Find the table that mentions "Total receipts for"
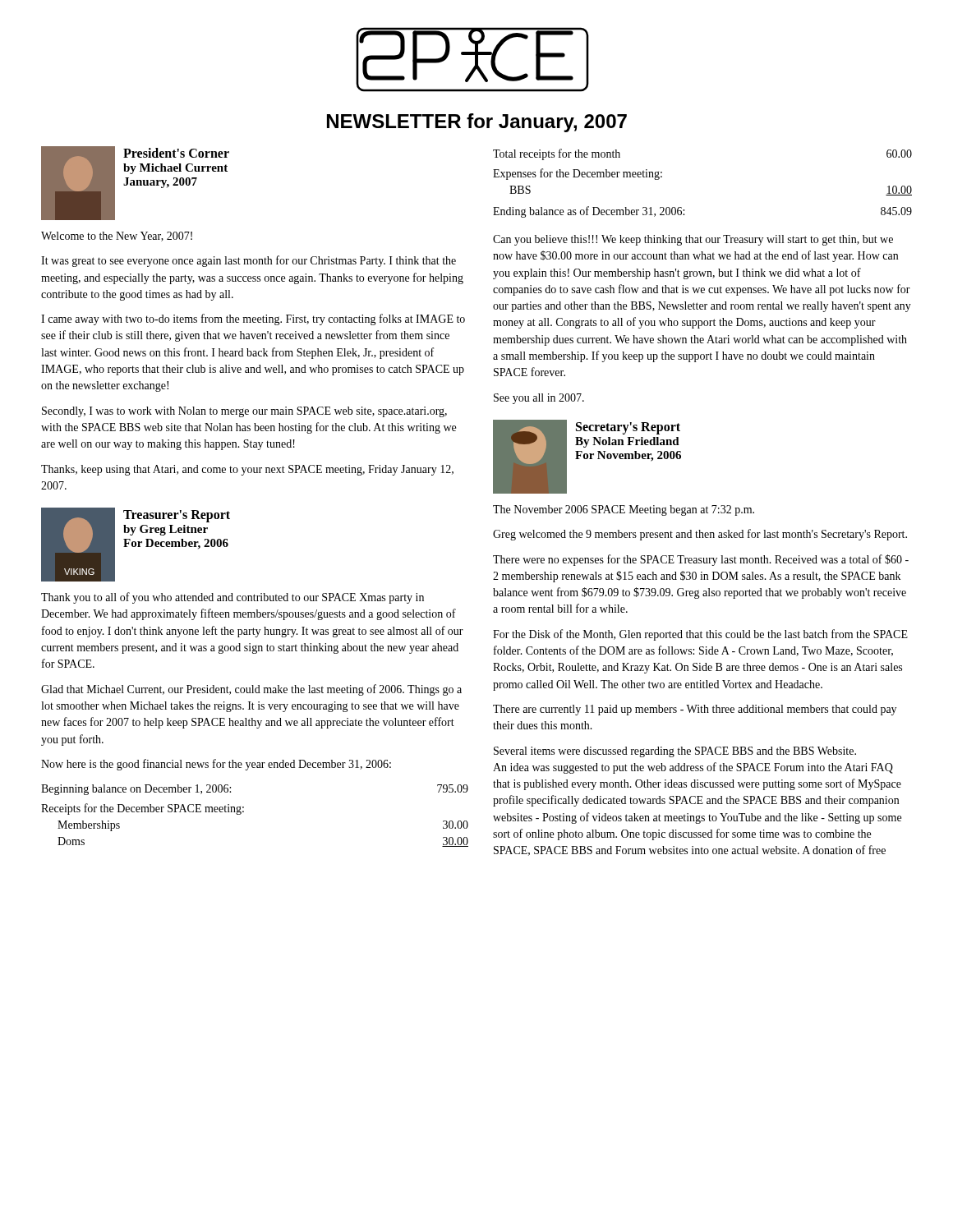Screen dimensions: 1232x953 [x=702, y=183]
